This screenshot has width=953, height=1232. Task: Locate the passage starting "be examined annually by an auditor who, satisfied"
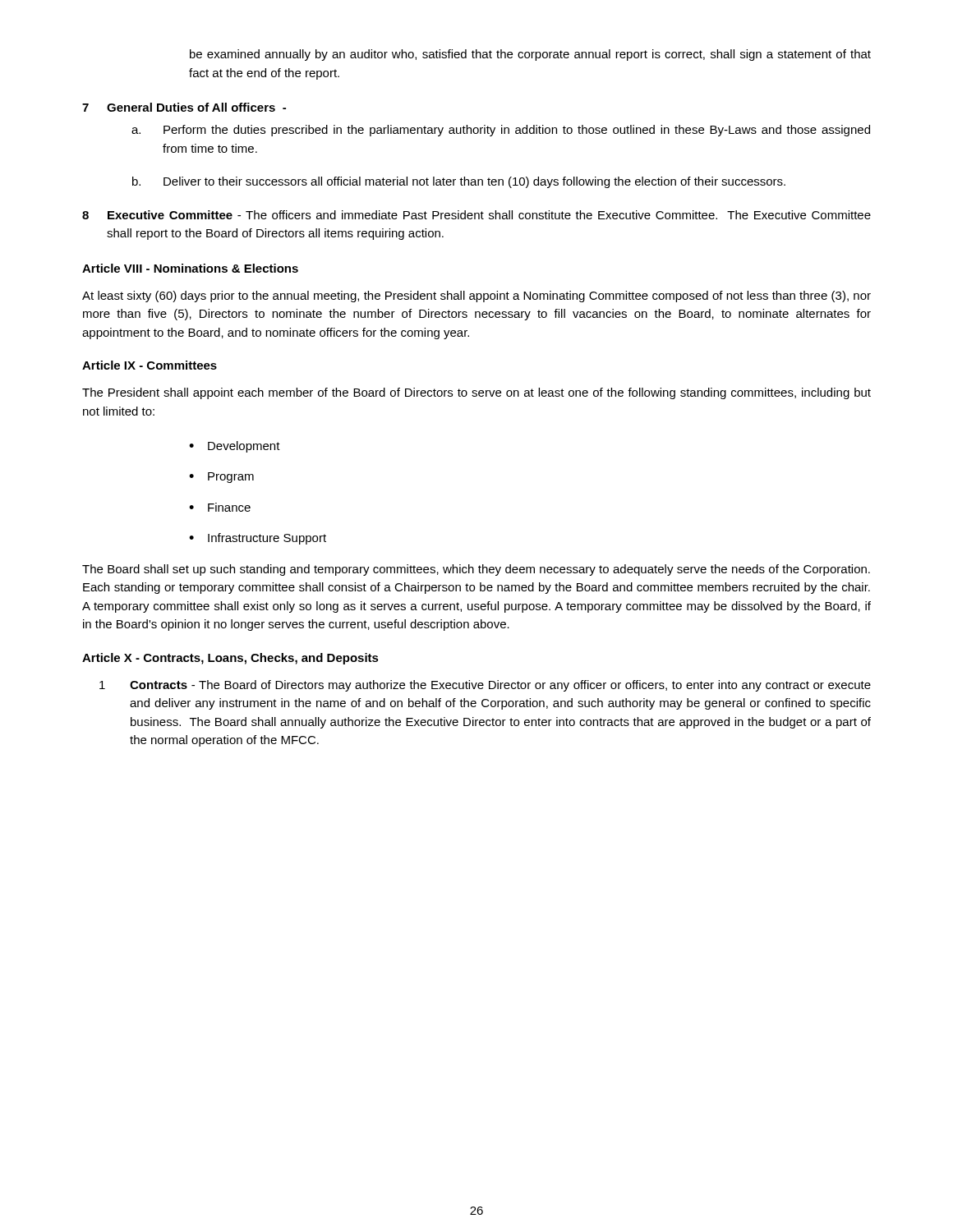pos(530,63)
